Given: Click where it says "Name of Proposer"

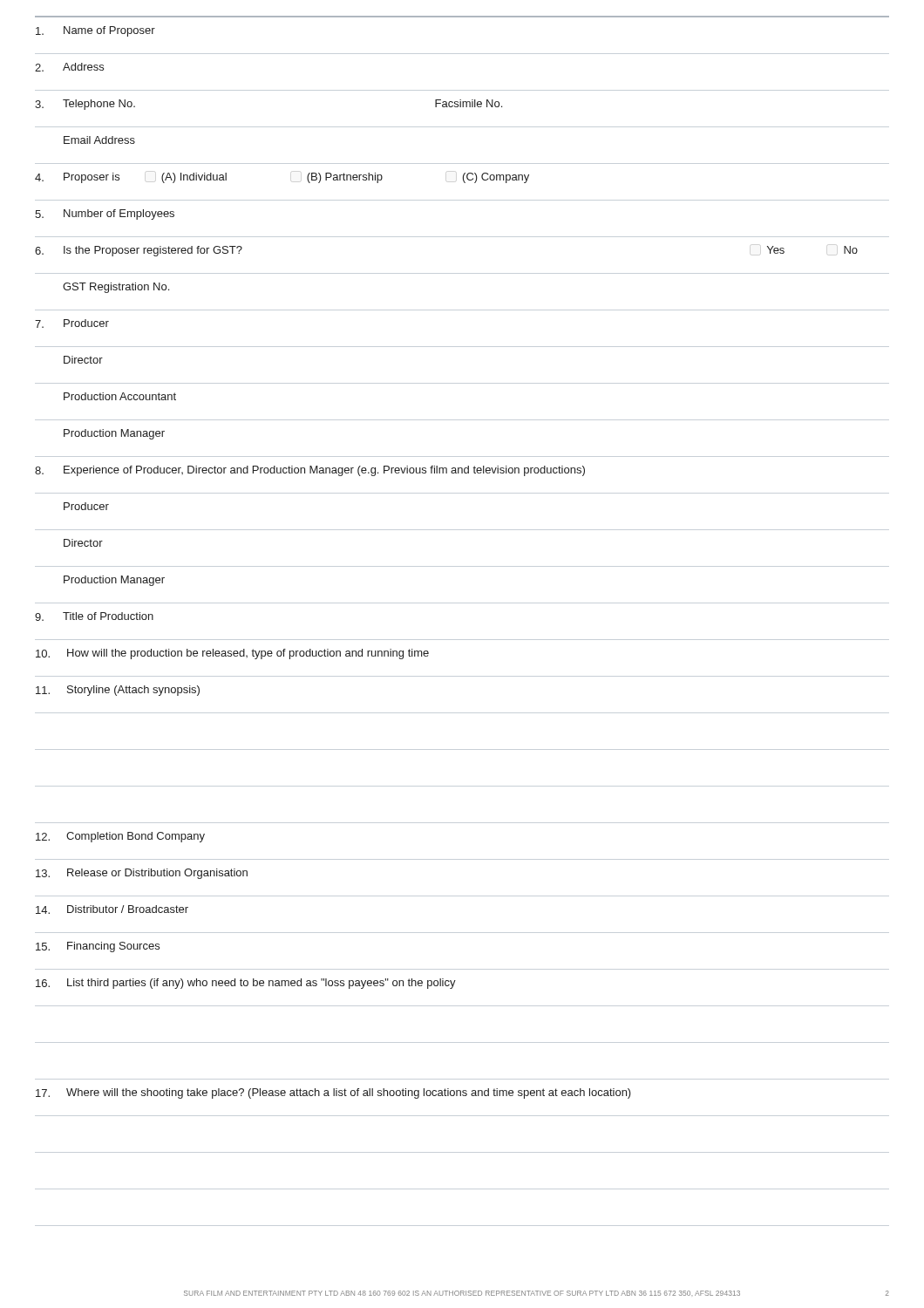Looking at the screenshot, I should coord(95,31).
